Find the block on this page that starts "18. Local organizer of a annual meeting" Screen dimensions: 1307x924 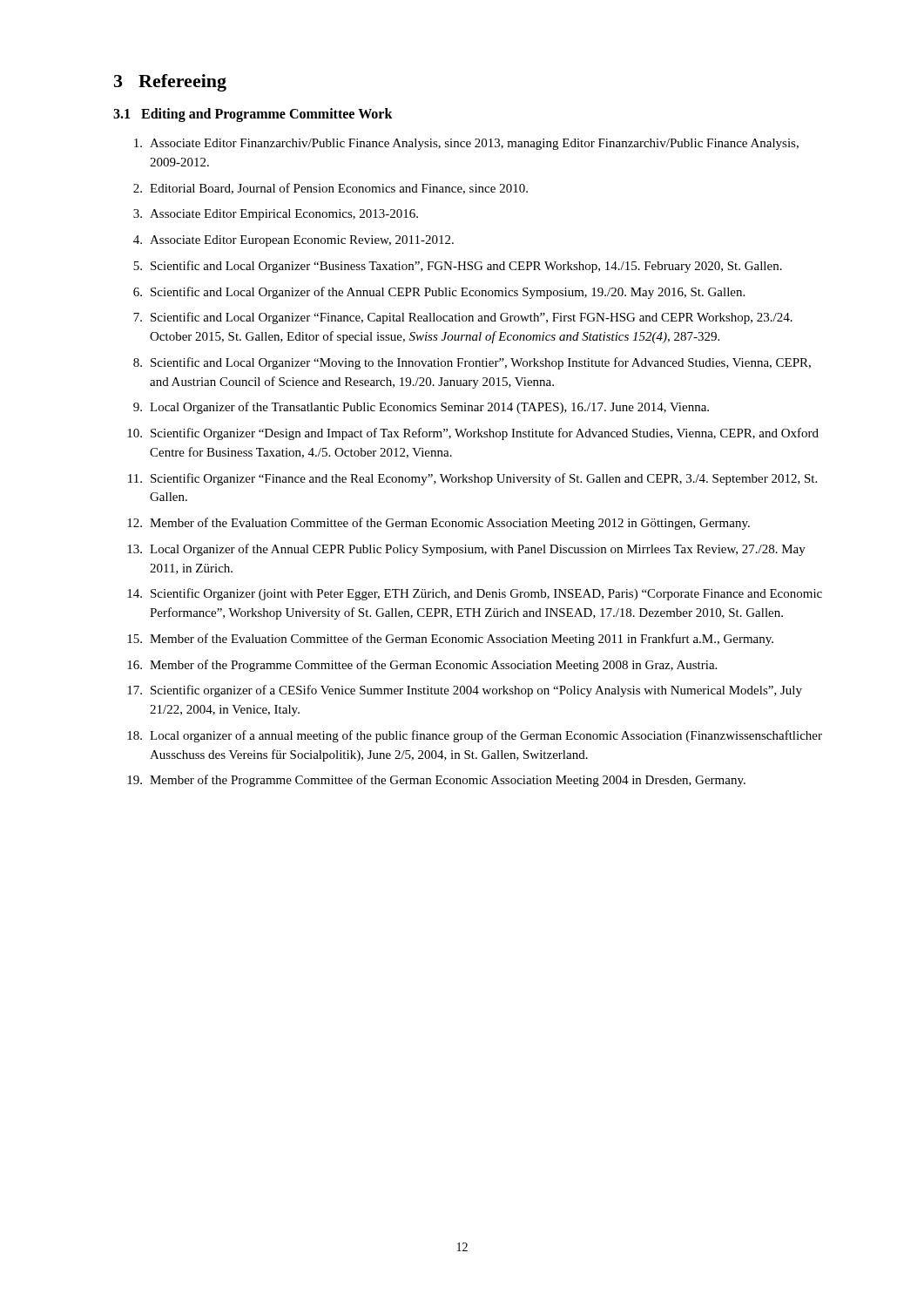(x=471, y=745)
